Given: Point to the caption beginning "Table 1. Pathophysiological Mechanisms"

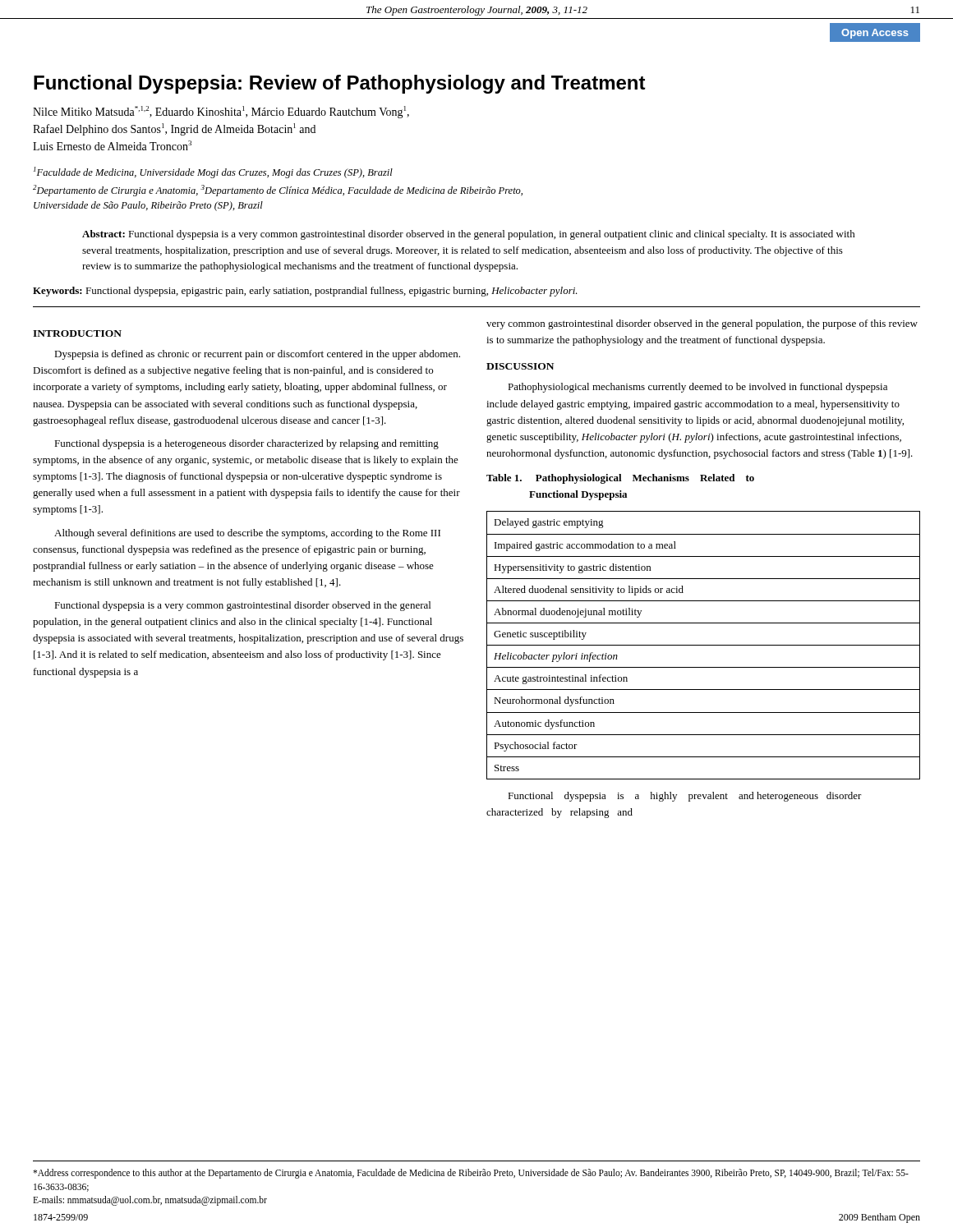Looking at the screenshot, I should coord(620,486).
